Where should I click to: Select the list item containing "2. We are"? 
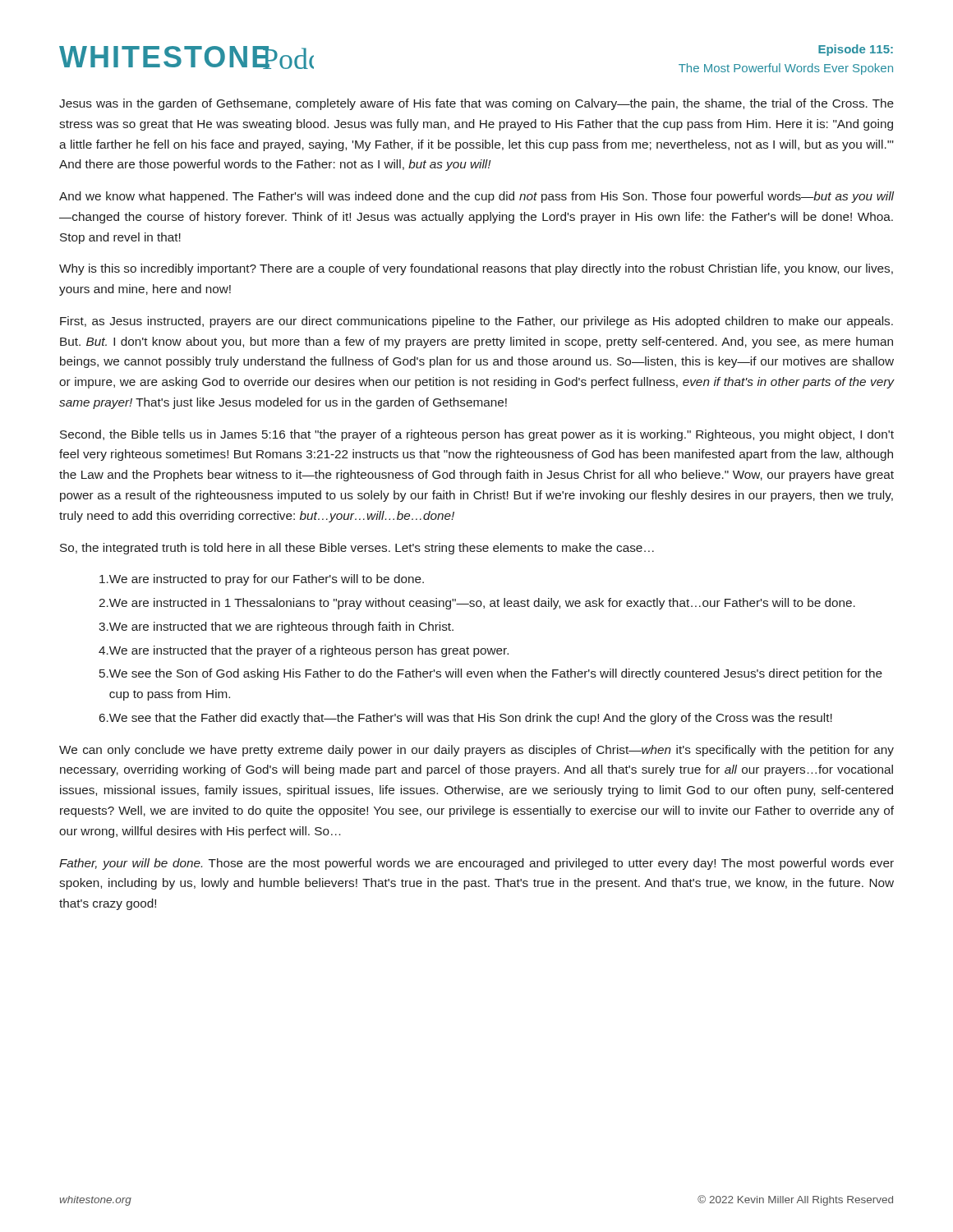click(476, 603)
